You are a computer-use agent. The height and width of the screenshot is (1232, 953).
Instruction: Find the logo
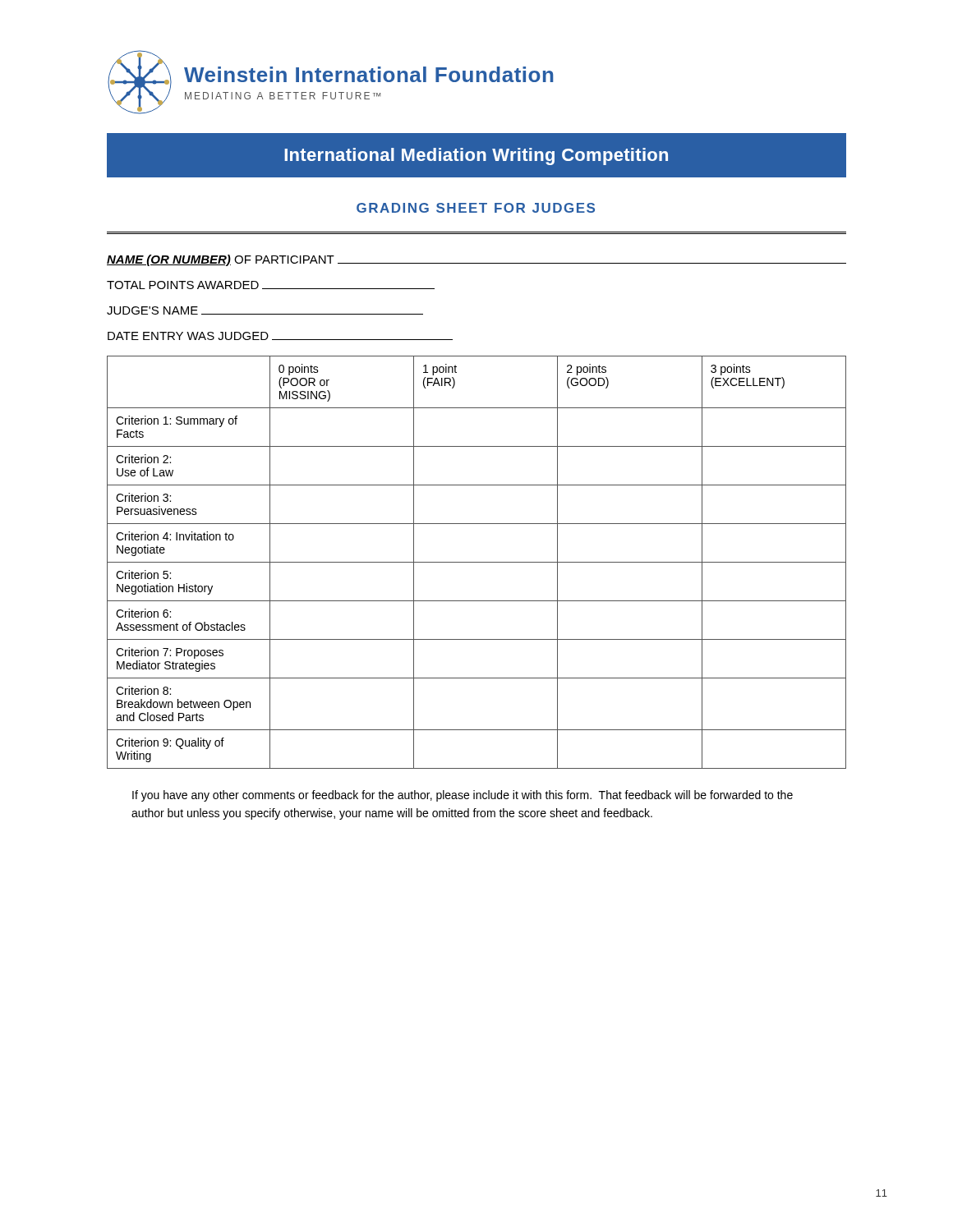tap(476, 82)
